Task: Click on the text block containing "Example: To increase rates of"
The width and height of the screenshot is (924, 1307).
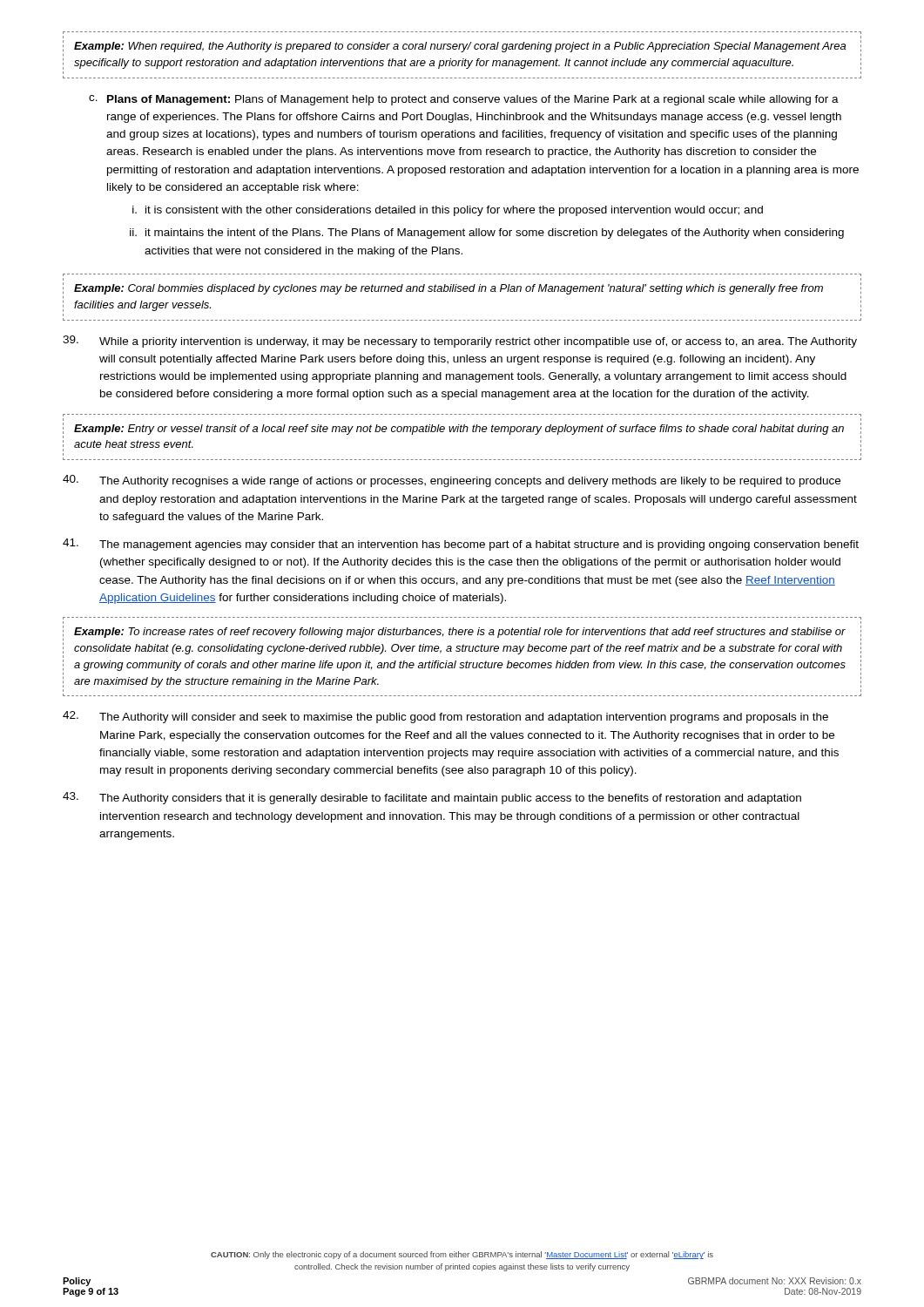Action: (460, 656)
